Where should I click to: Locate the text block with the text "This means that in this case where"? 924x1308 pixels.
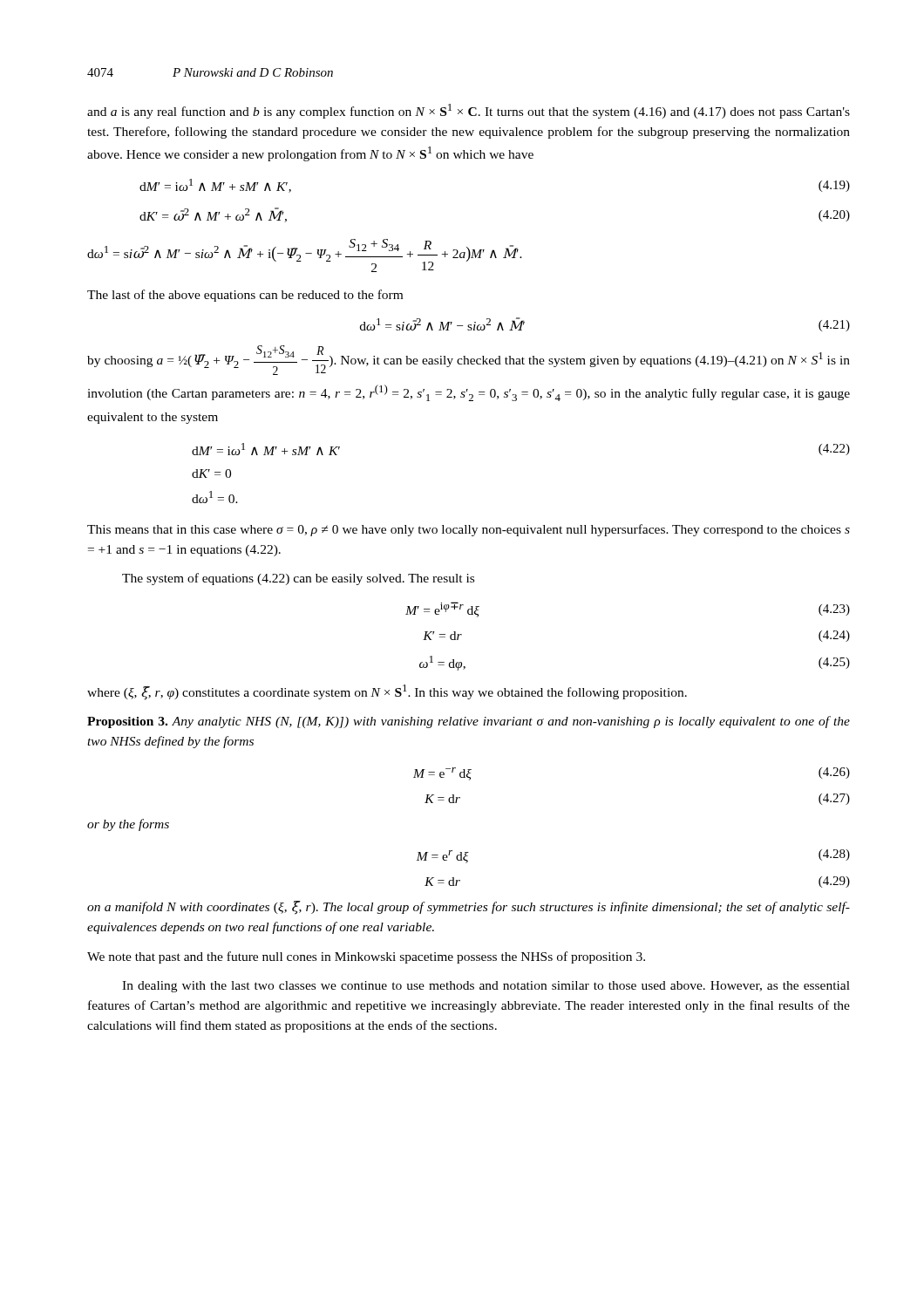click(469, 539)
